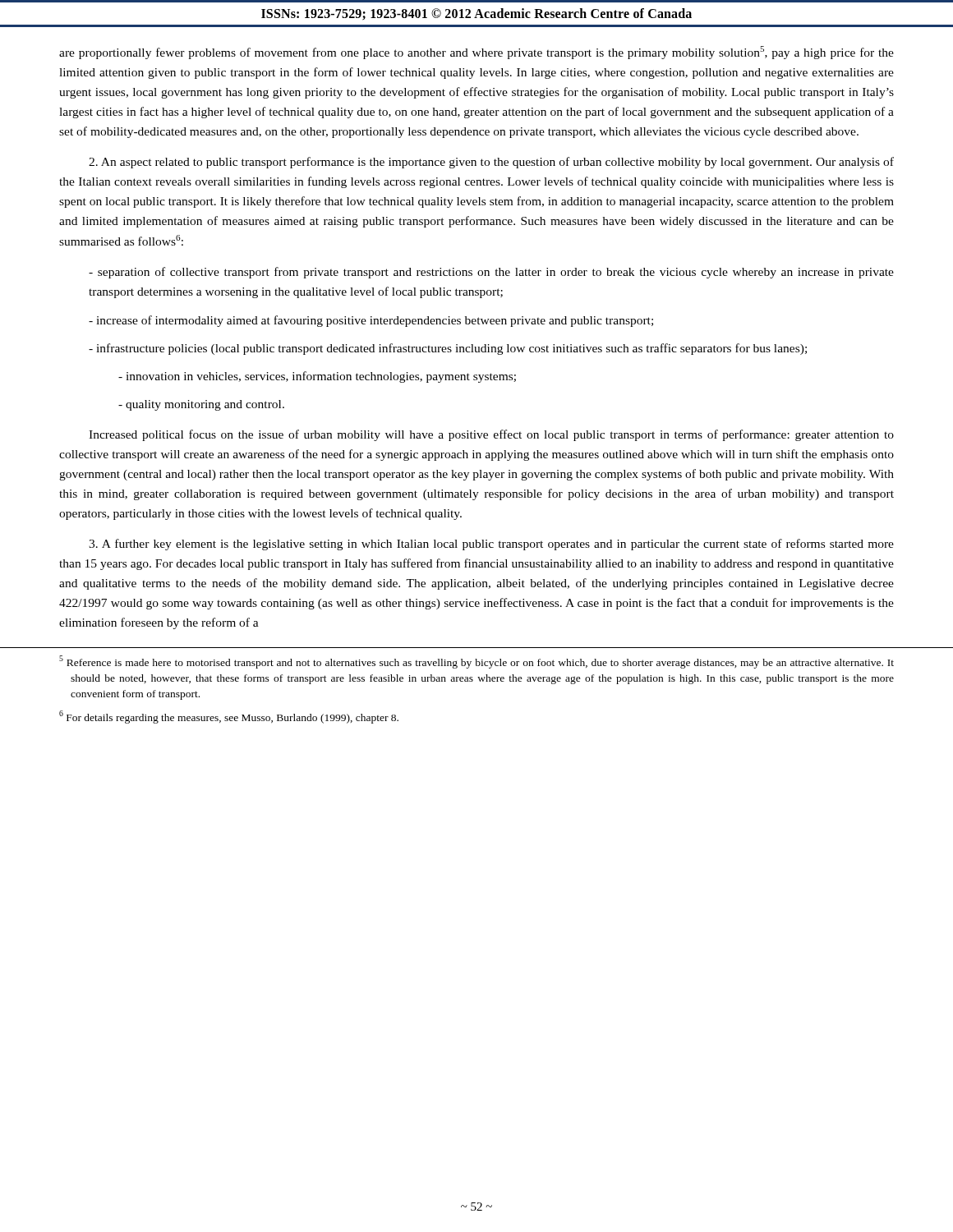Find the text block containing "are proportionally fewer problems of"

[x=476, y=92]
